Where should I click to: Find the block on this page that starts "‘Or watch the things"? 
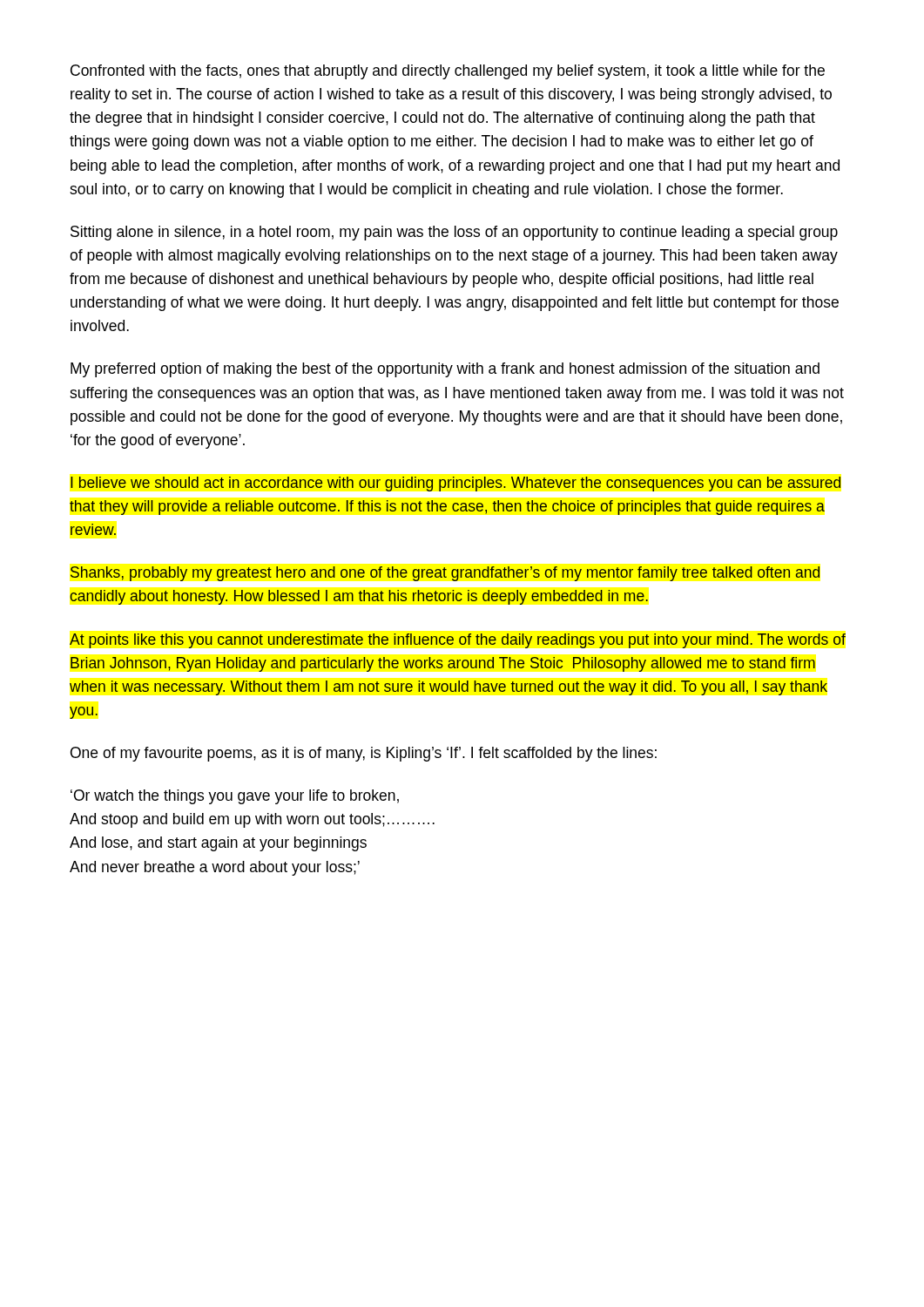tap(235, 796)
